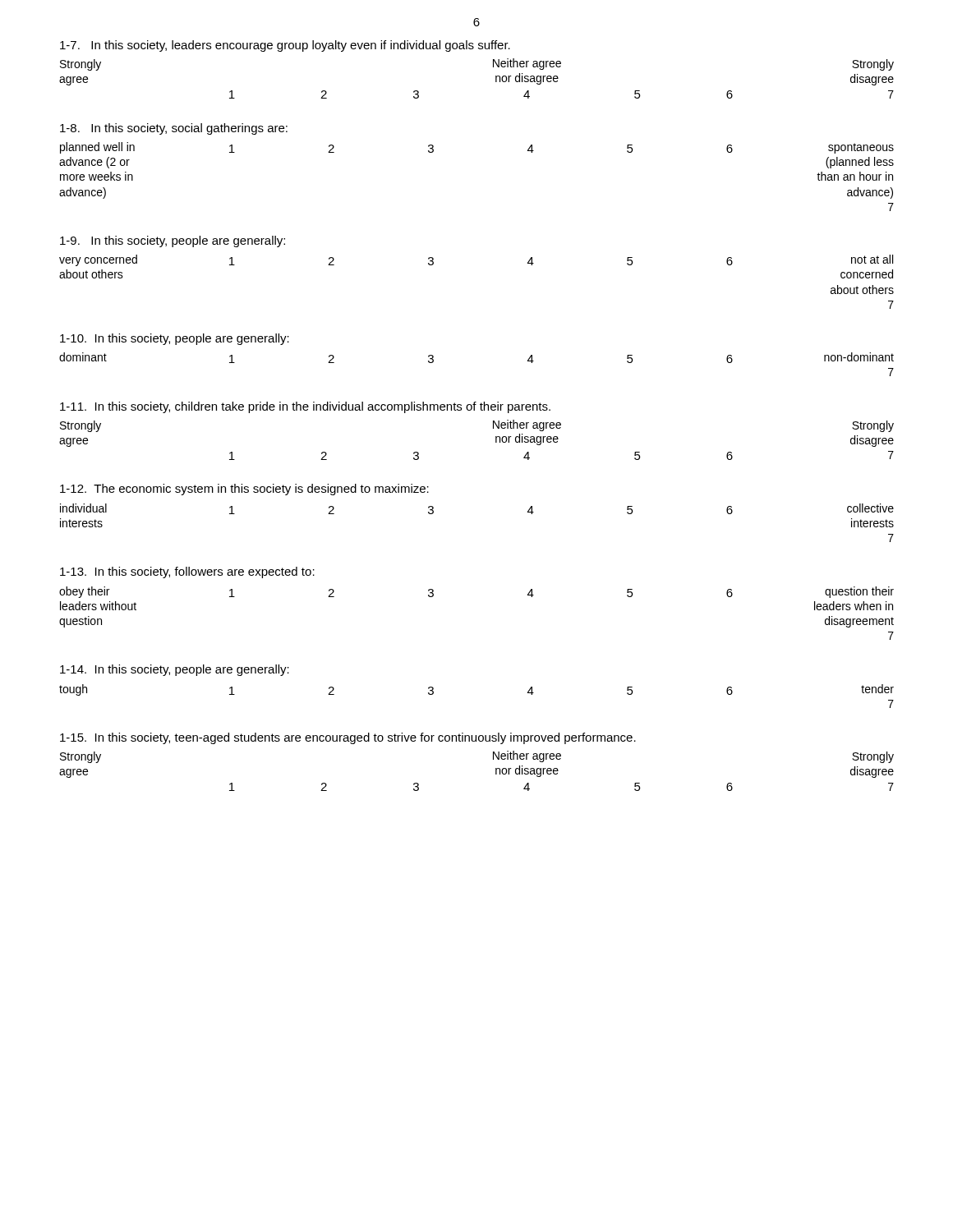Find the block on this page that starts "1-12. The economic system"
This screenshot has width=953, height=1232.
point(244,490)
